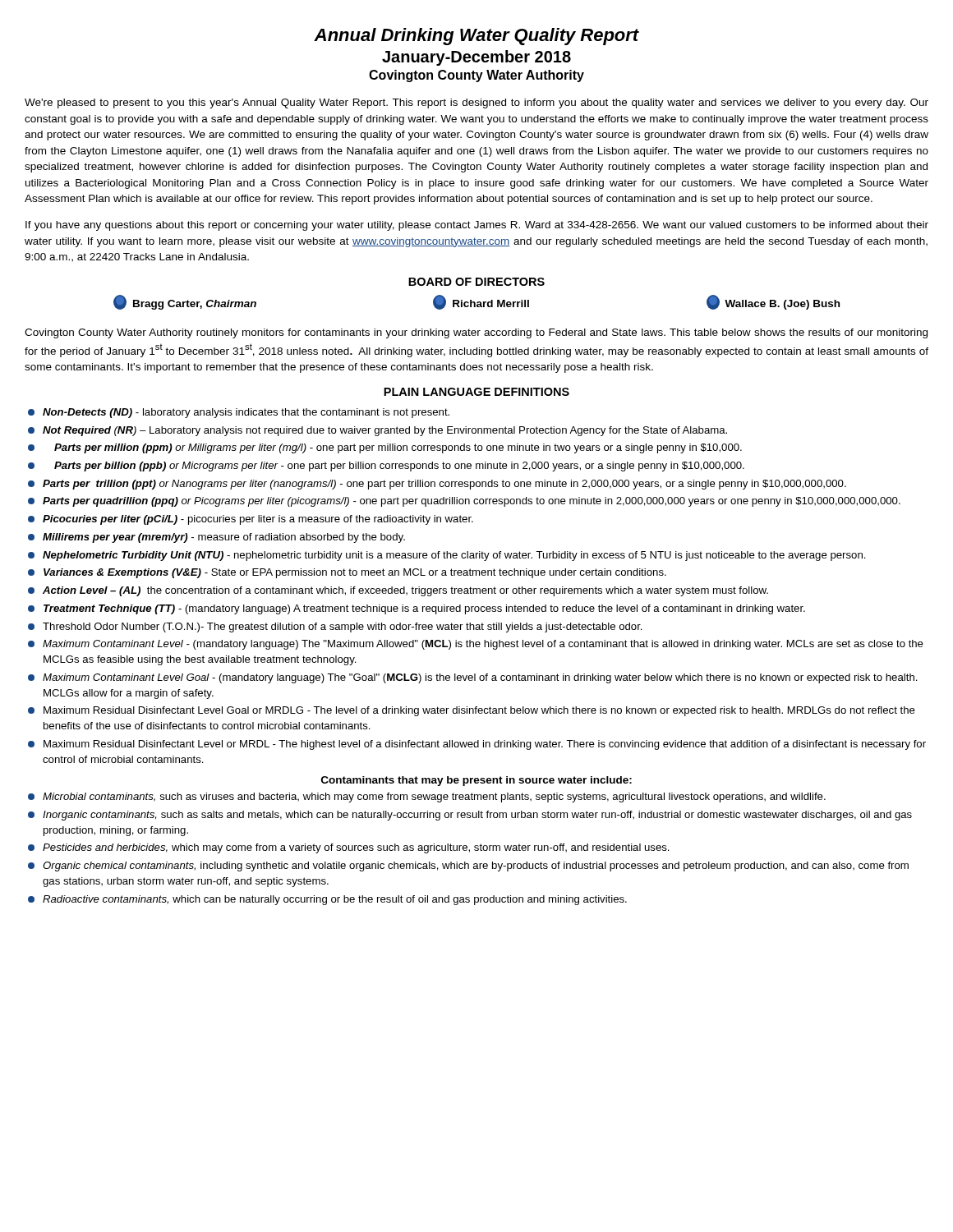Point to the block beginning "Maximum Contaminant Level -"
The width and height of the screenshot is (953, 1232).
483,652
